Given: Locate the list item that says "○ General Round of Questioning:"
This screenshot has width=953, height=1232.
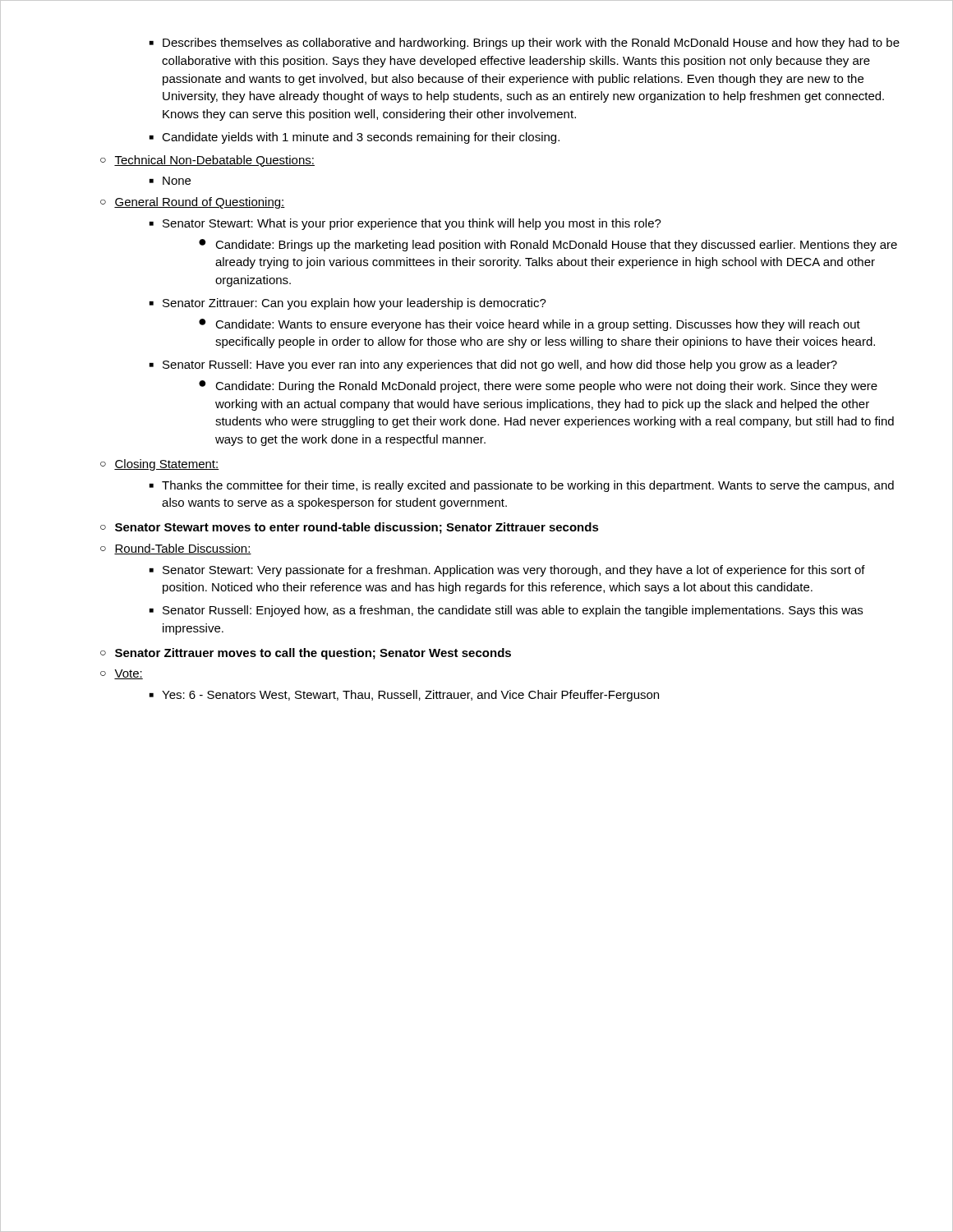Looking at the screenshot, I should [x=192, y=202].
